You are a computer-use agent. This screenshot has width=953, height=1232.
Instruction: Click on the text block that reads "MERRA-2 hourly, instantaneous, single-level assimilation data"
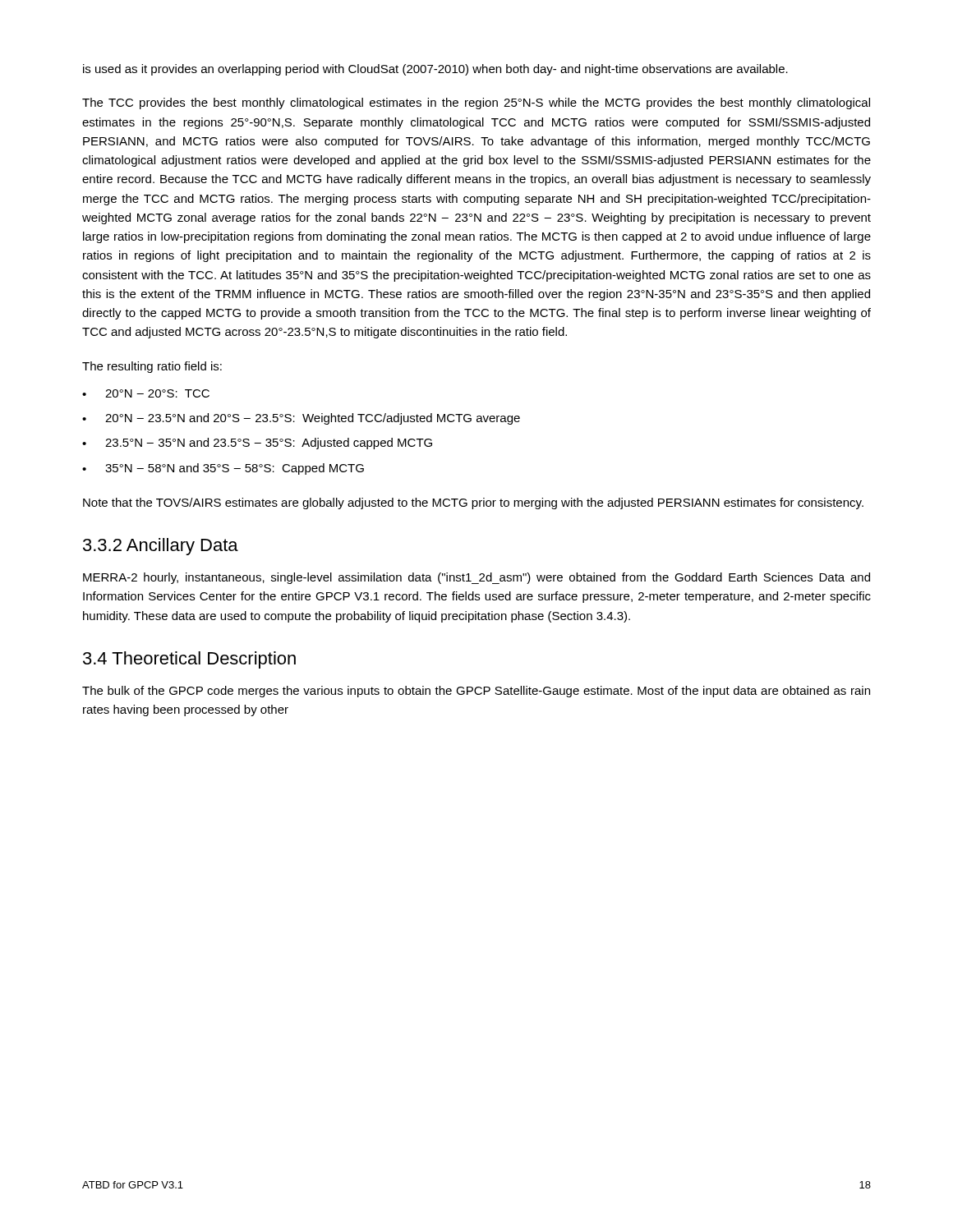point(476,596)
